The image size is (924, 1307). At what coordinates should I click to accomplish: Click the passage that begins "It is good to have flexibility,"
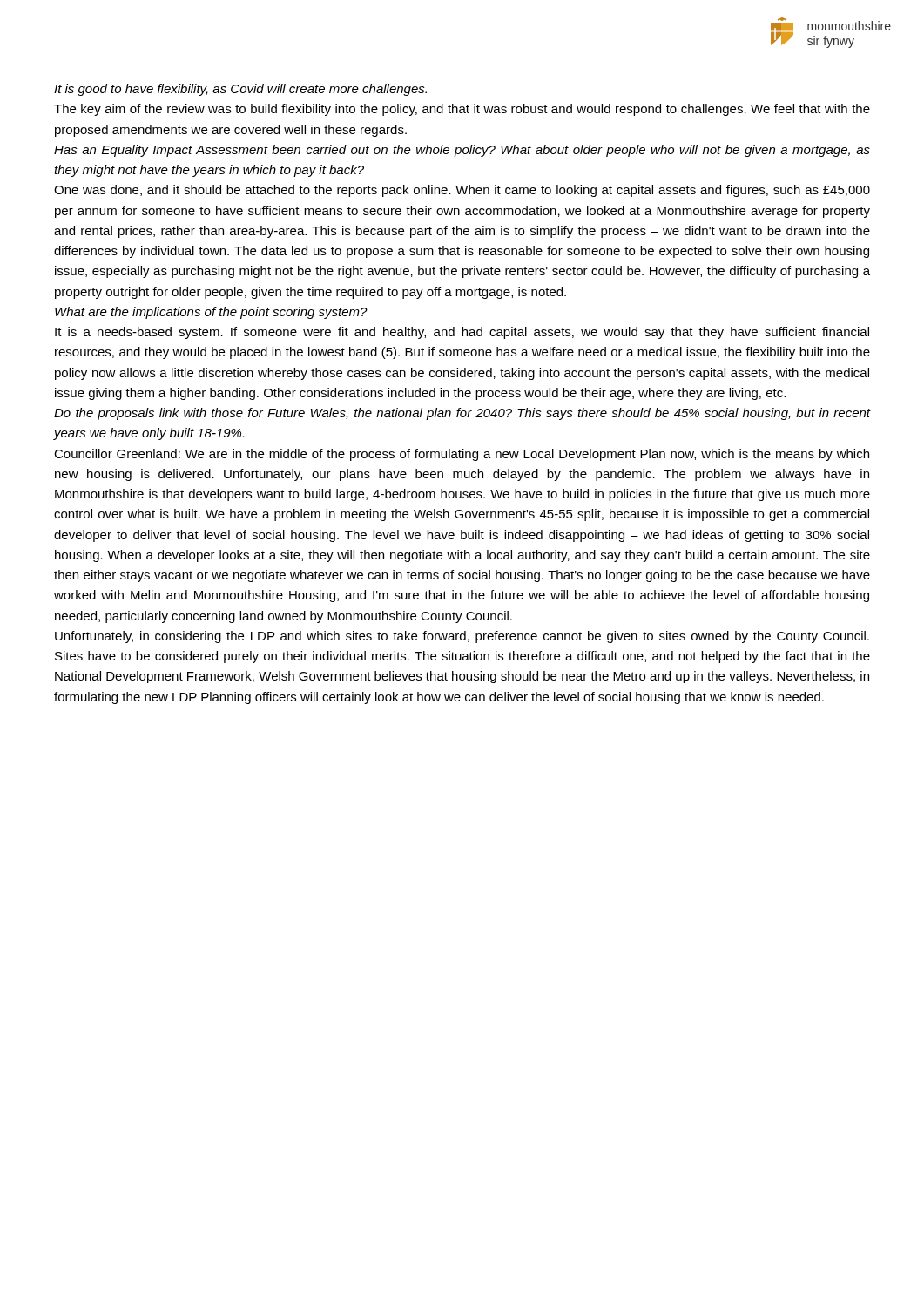point(241,88)
